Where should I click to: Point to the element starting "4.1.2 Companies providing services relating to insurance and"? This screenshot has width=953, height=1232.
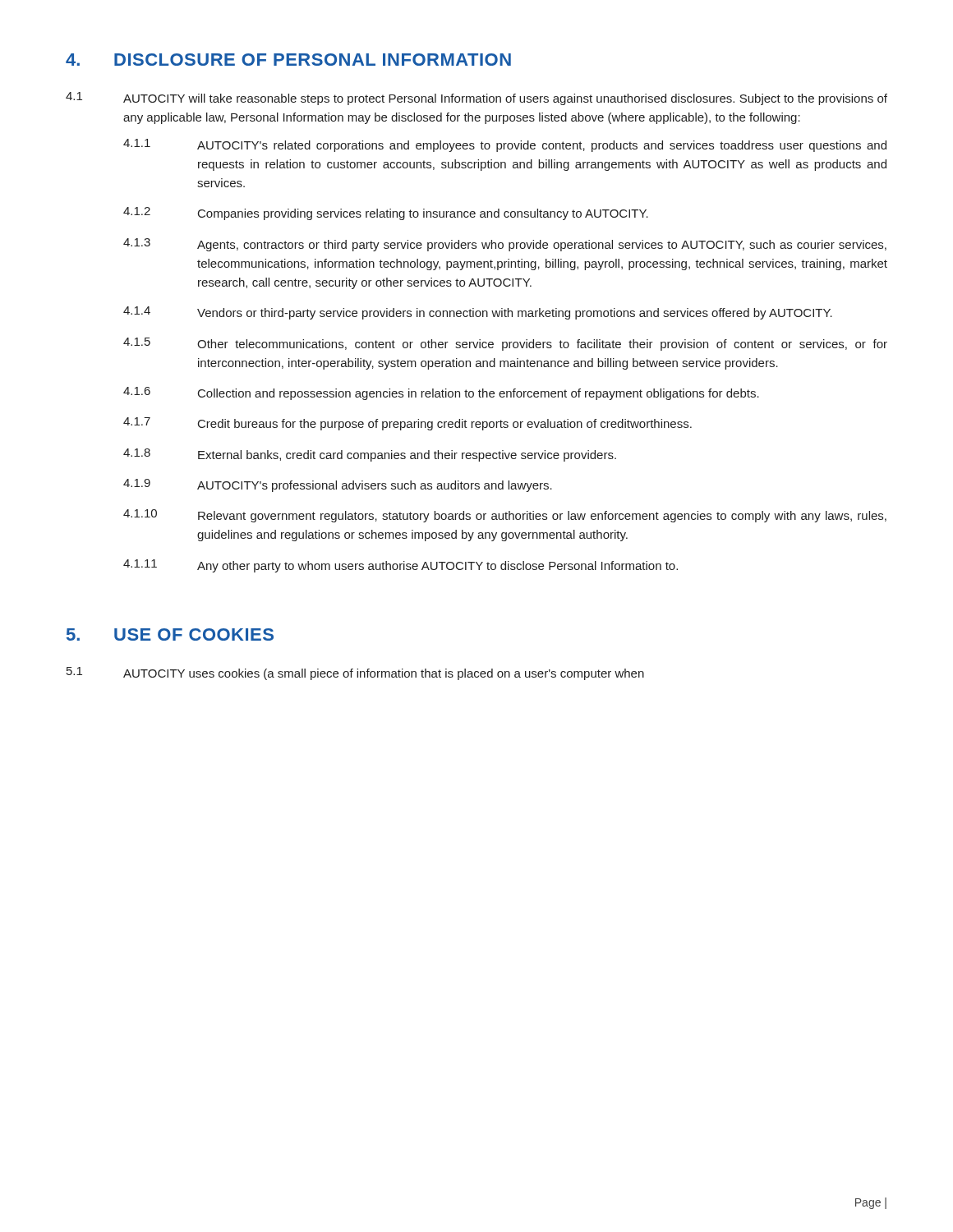coord(505,213)
